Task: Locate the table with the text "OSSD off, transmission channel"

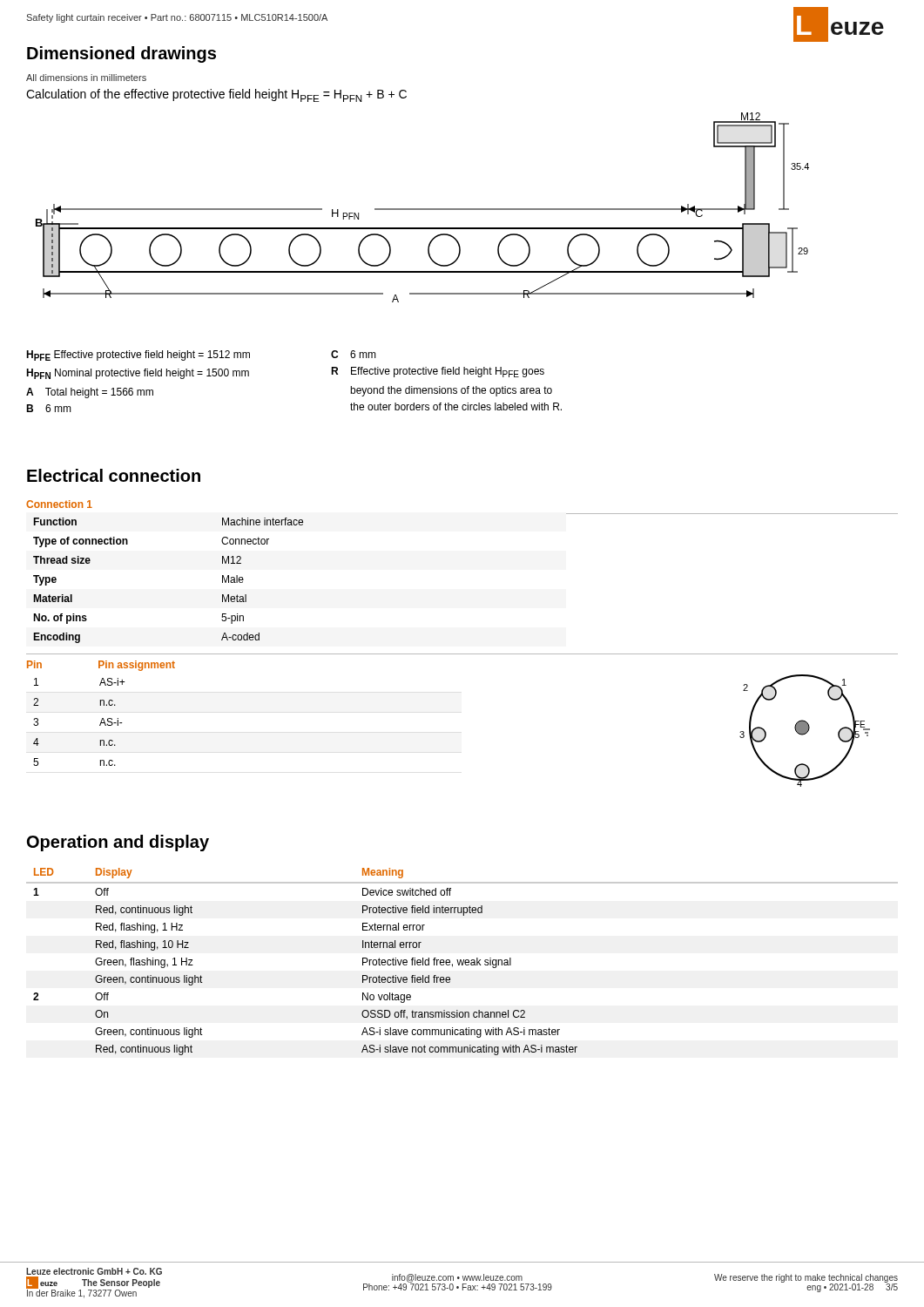Action: point(462,960)
